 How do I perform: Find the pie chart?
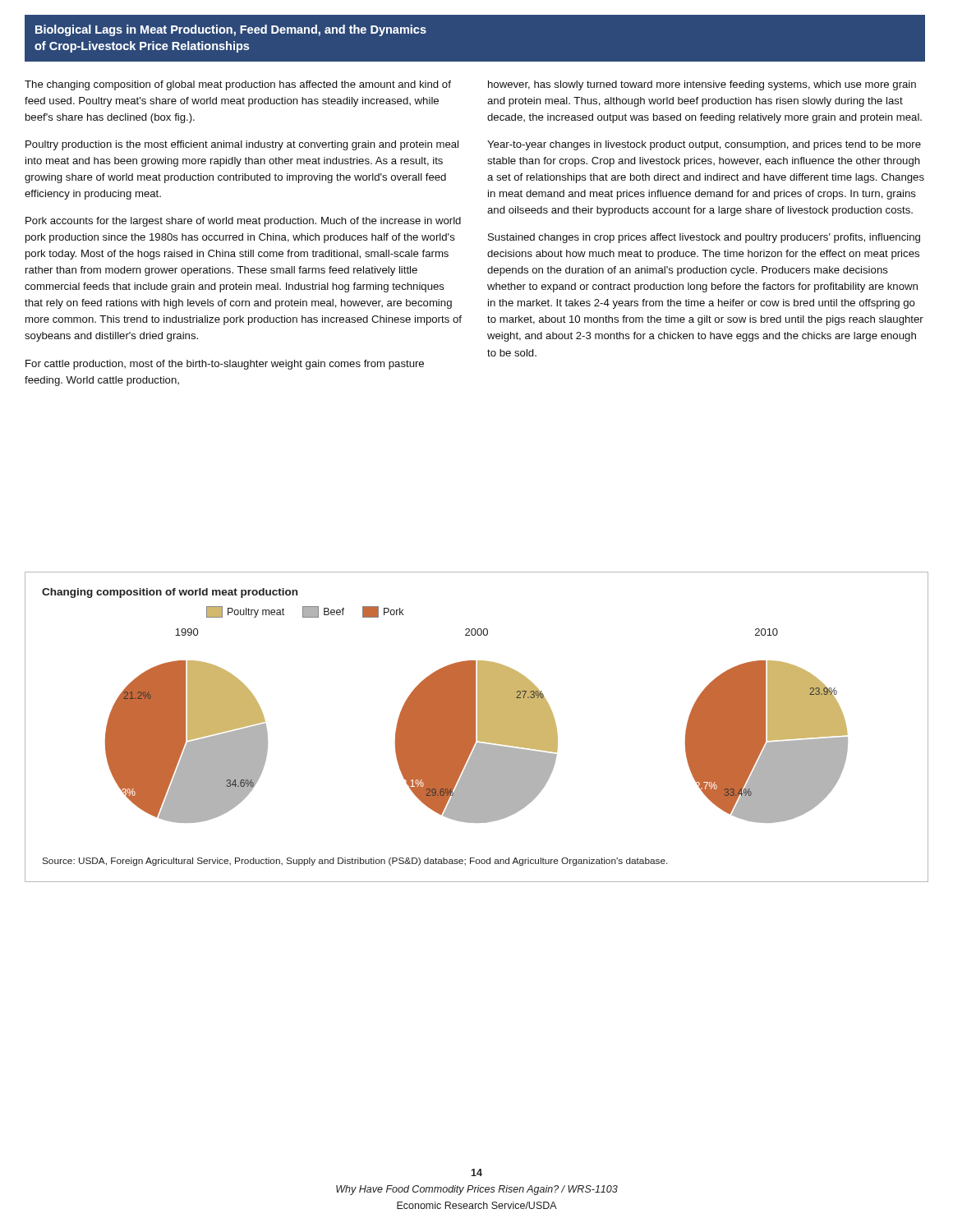[476, 734]
